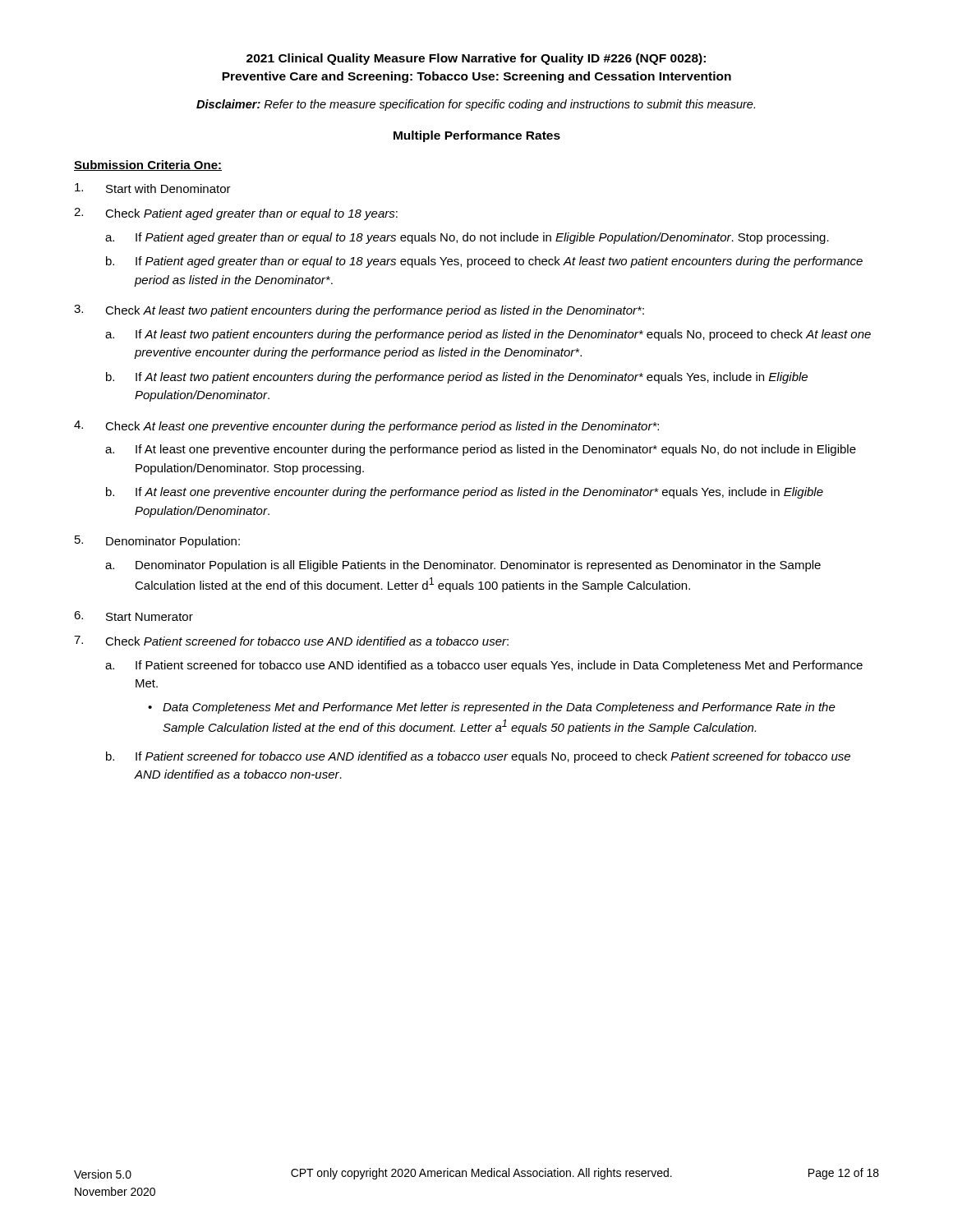Select the list item with the text "3. Check At least two"
The image size is (953, 1232).
click(x=476, y=356)
